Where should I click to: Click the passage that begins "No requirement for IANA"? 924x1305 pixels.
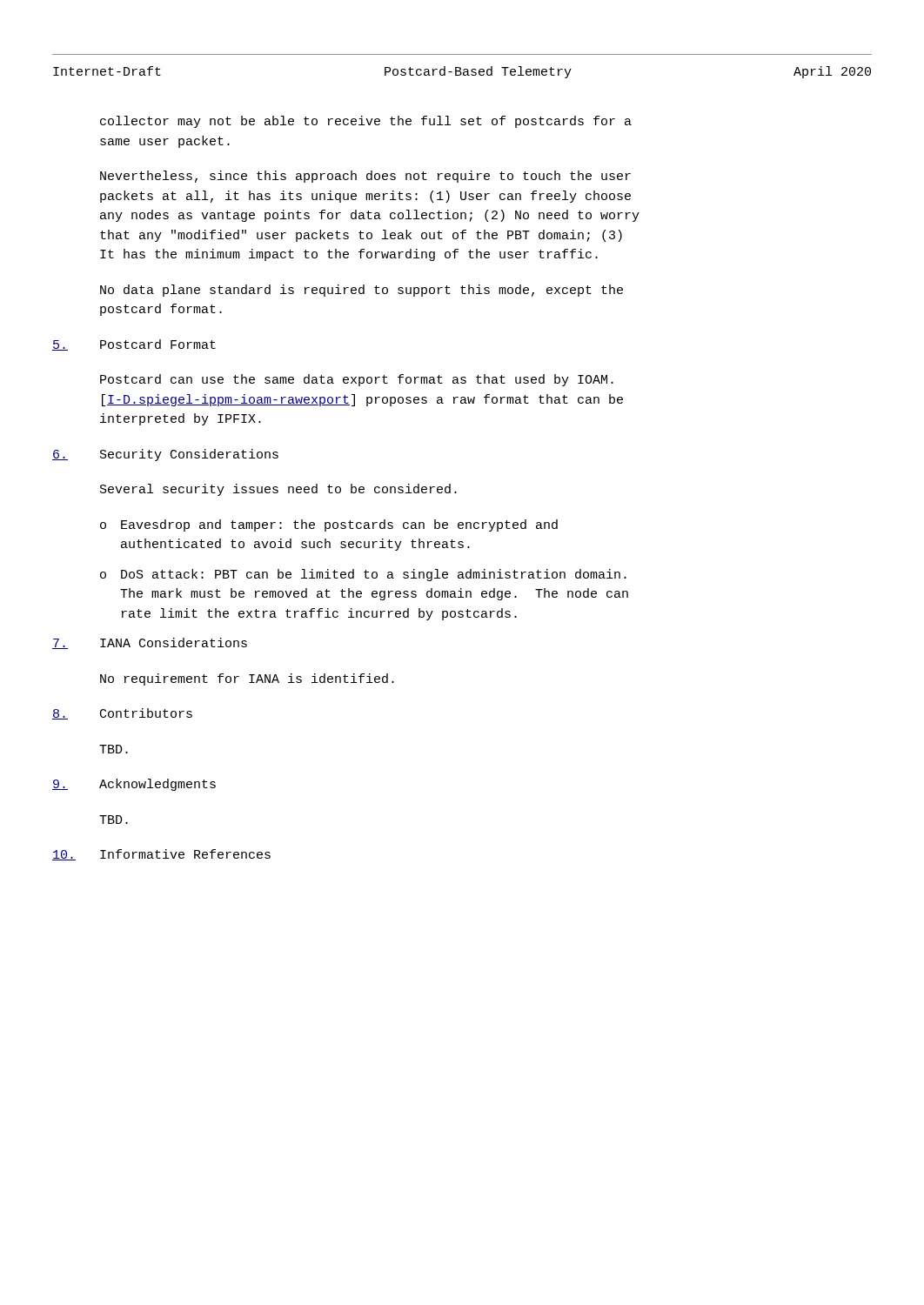tap(248, 679)
